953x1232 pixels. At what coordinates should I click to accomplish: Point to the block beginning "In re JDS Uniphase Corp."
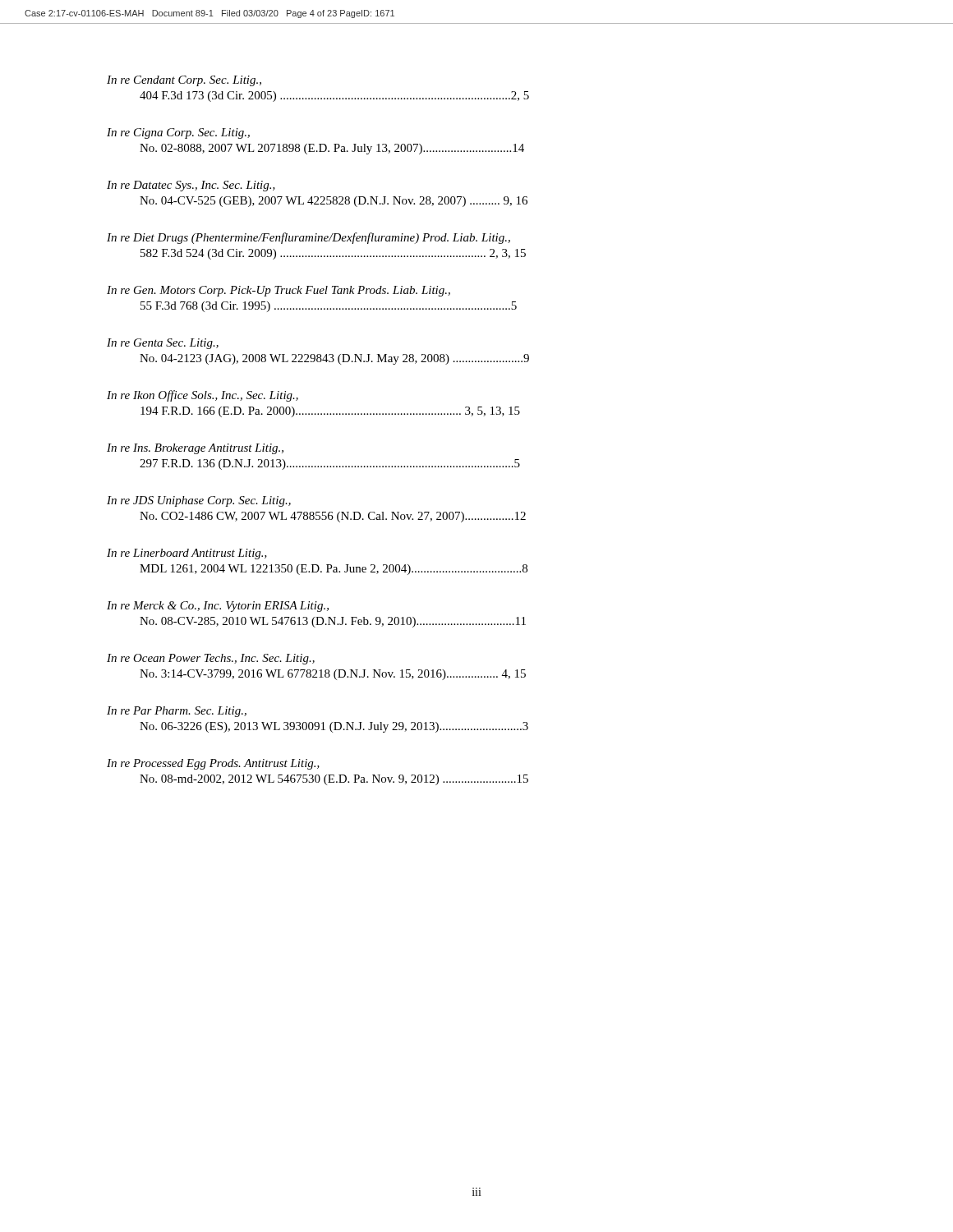point(476,508)
